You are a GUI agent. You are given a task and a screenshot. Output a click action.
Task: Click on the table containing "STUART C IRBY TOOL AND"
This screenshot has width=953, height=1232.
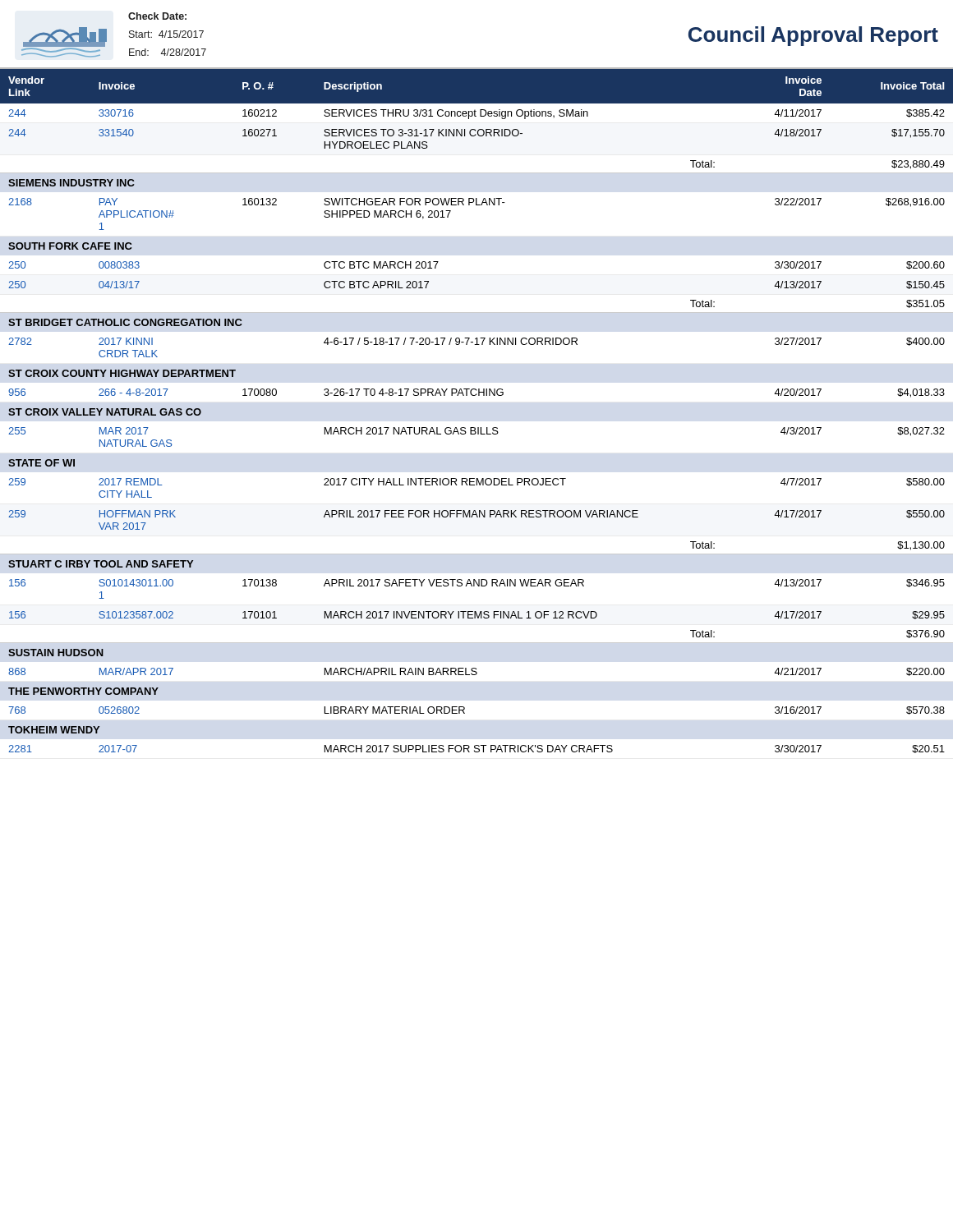(476, 414)
